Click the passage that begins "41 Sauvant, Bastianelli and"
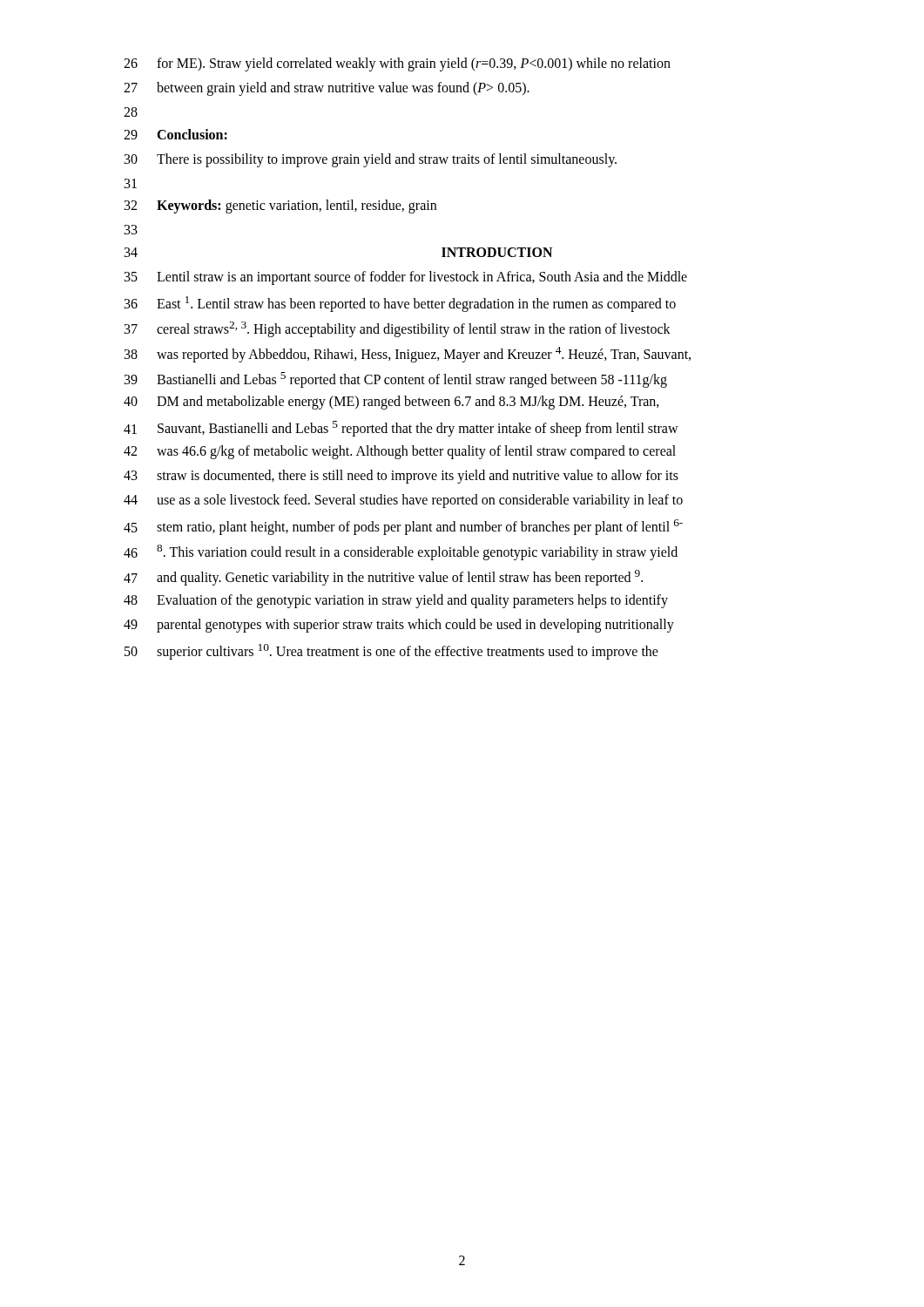This screenshot has width=924, height=1307. [x=471, y=428]
